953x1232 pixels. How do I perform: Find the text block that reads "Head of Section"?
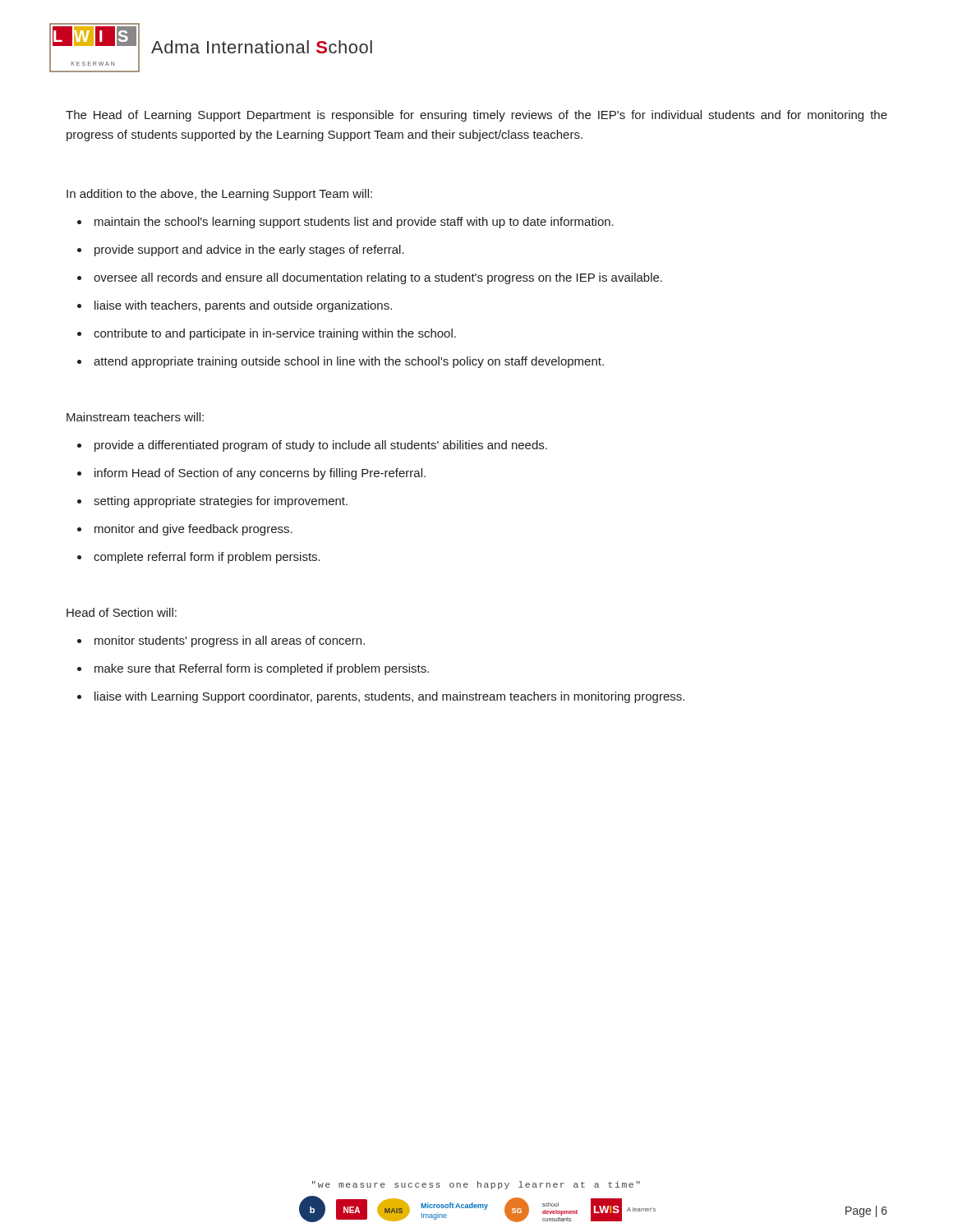point(122,612)
